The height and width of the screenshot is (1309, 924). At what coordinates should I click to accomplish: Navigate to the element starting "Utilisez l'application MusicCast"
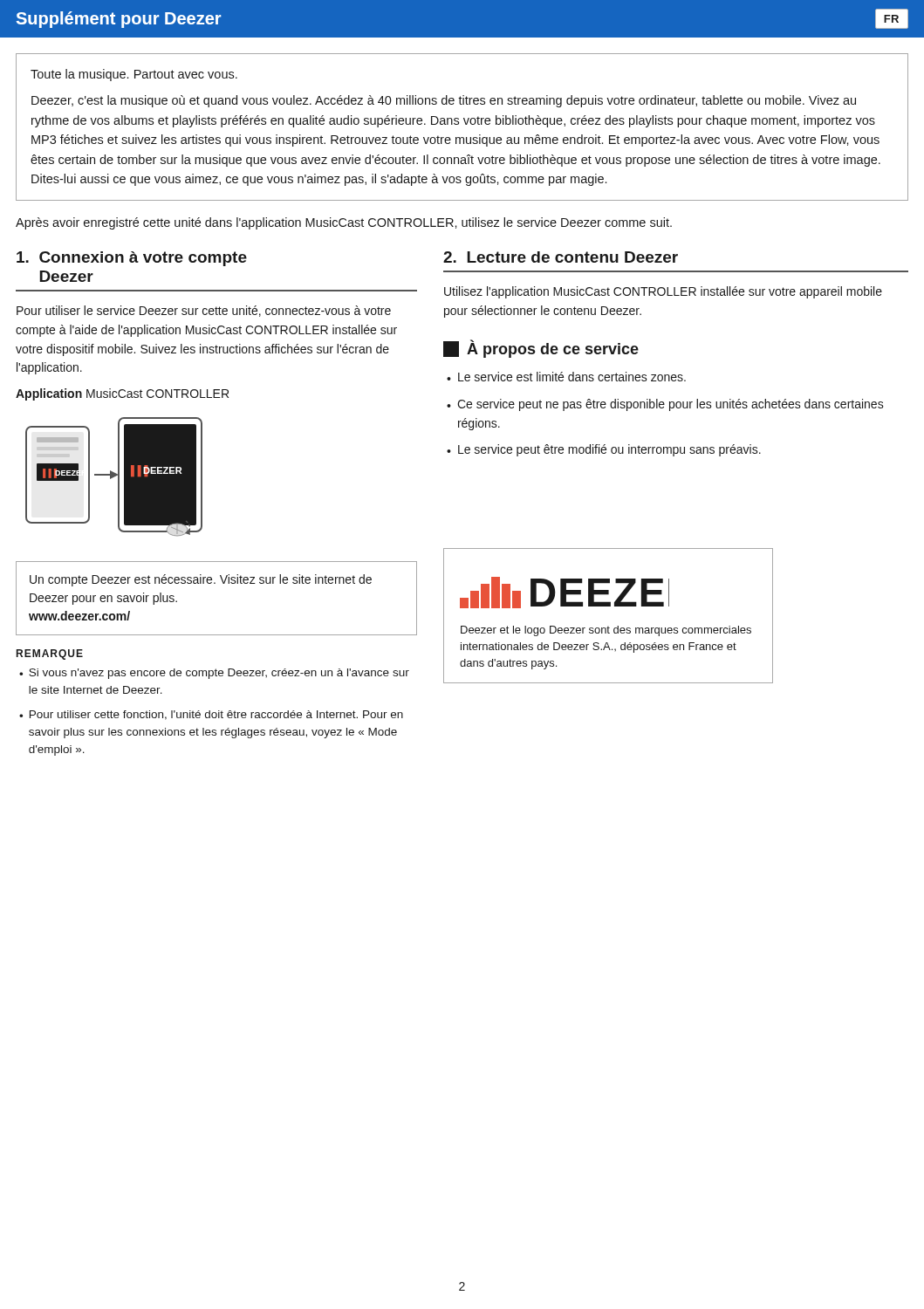(x=663, y=301)
